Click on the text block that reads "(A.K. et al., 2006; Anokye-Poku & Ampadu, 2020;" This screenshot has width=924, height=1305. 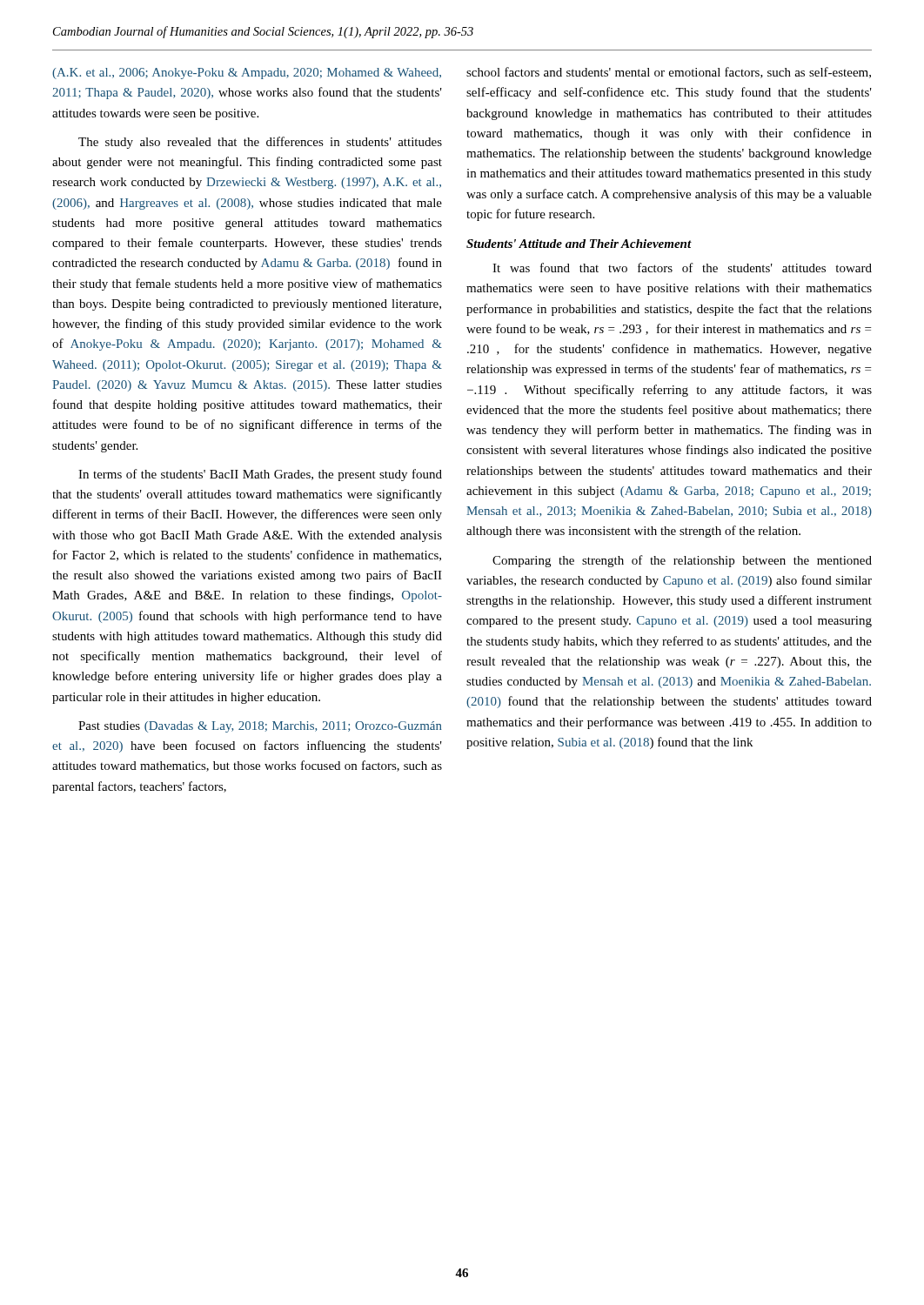click(x=247, y=93)
